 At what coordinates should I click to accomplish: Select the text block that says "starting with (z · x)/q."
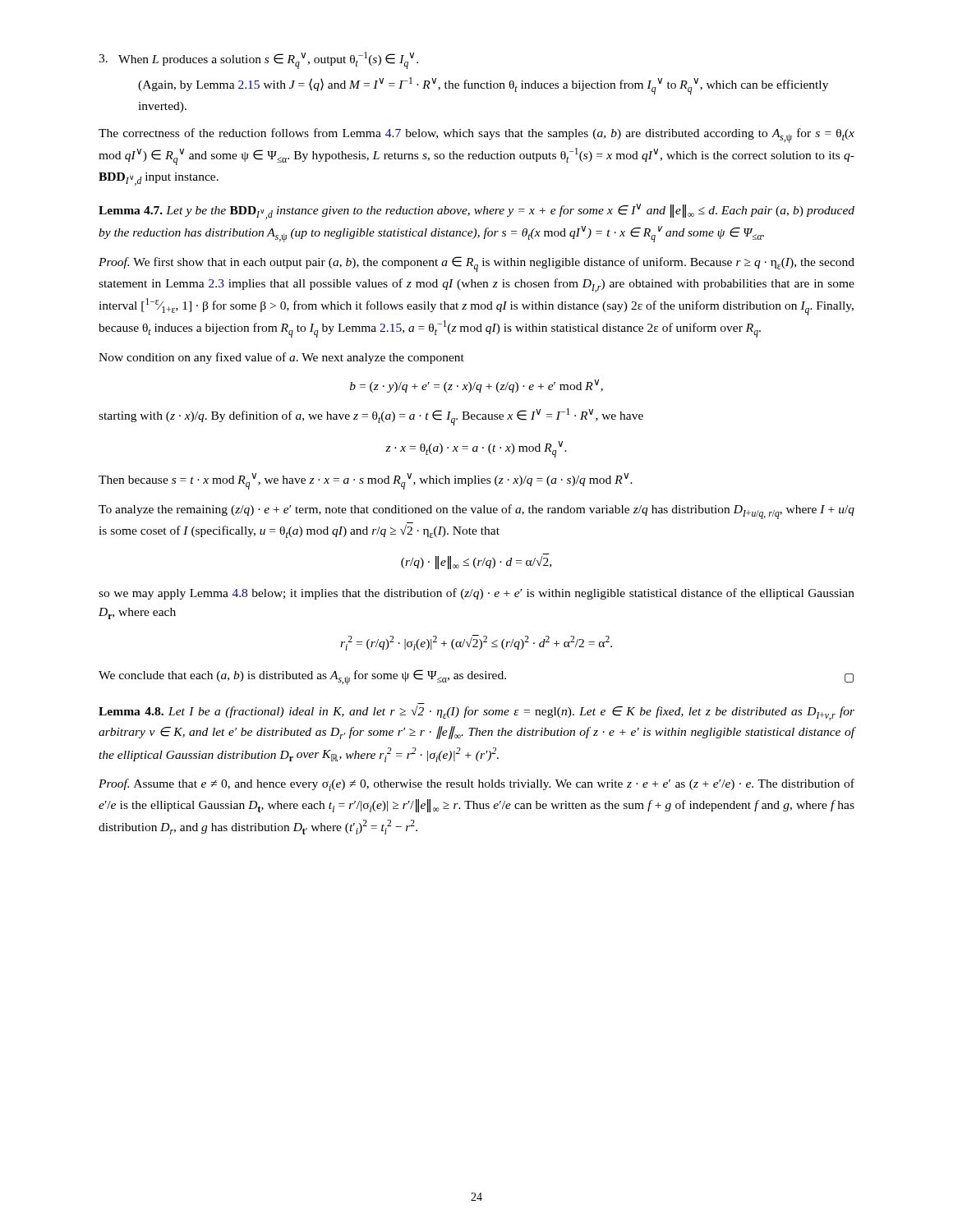tap(371, 416)
